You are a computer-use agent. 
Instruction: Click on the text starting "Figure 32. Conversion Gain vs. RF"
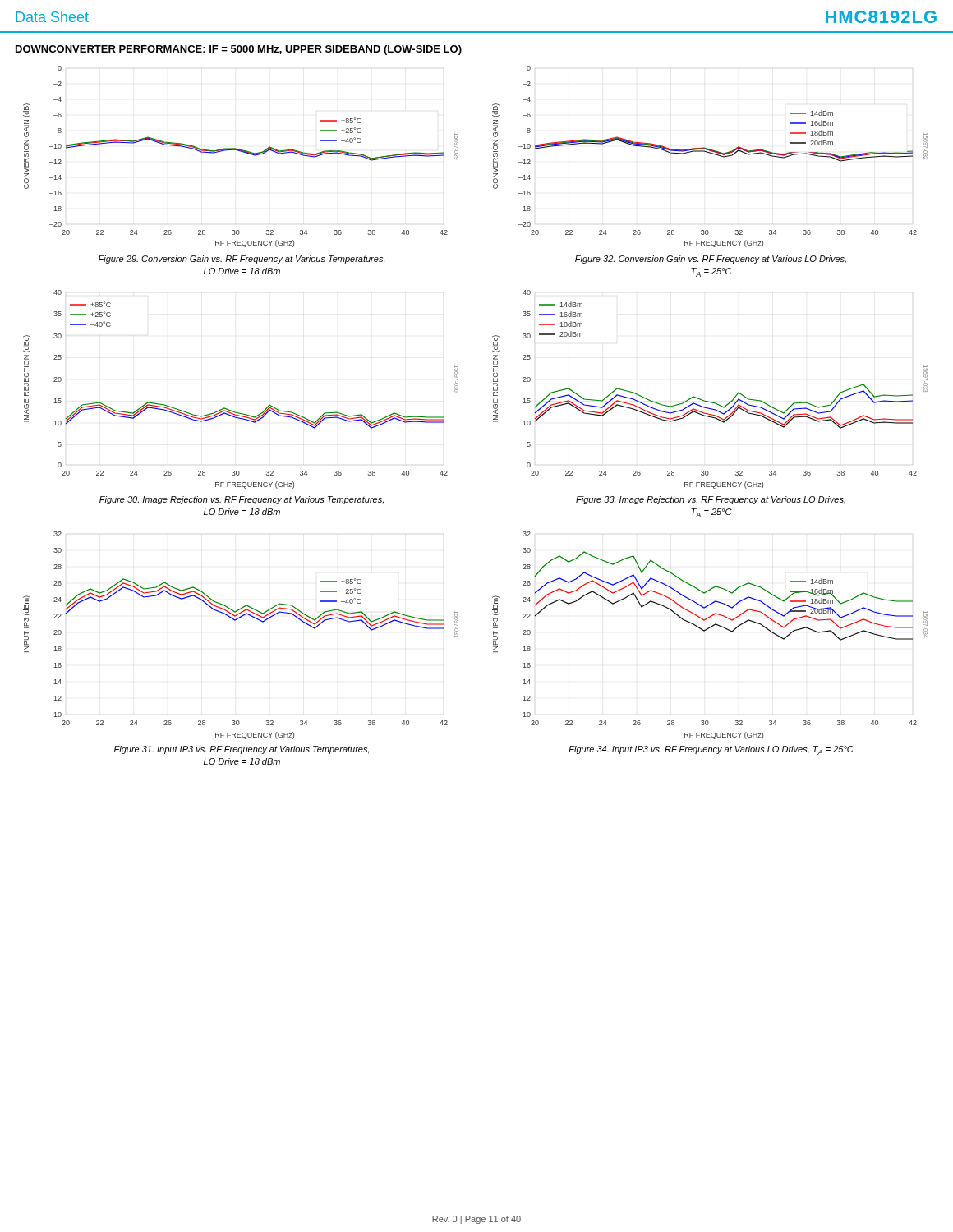(711, 266)
